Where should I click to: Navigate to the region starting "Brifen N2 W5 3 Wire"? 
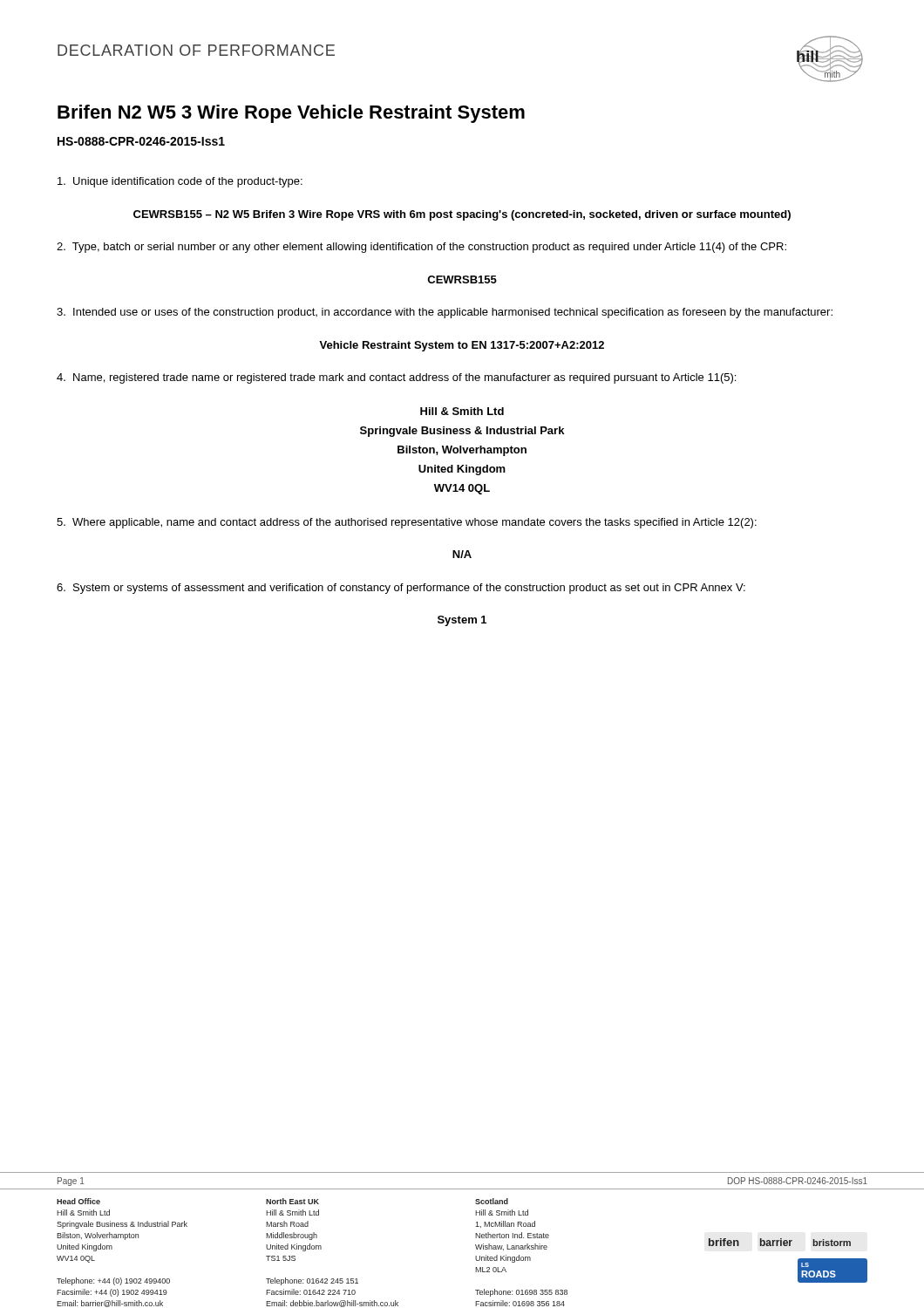[x=462, y=112]
